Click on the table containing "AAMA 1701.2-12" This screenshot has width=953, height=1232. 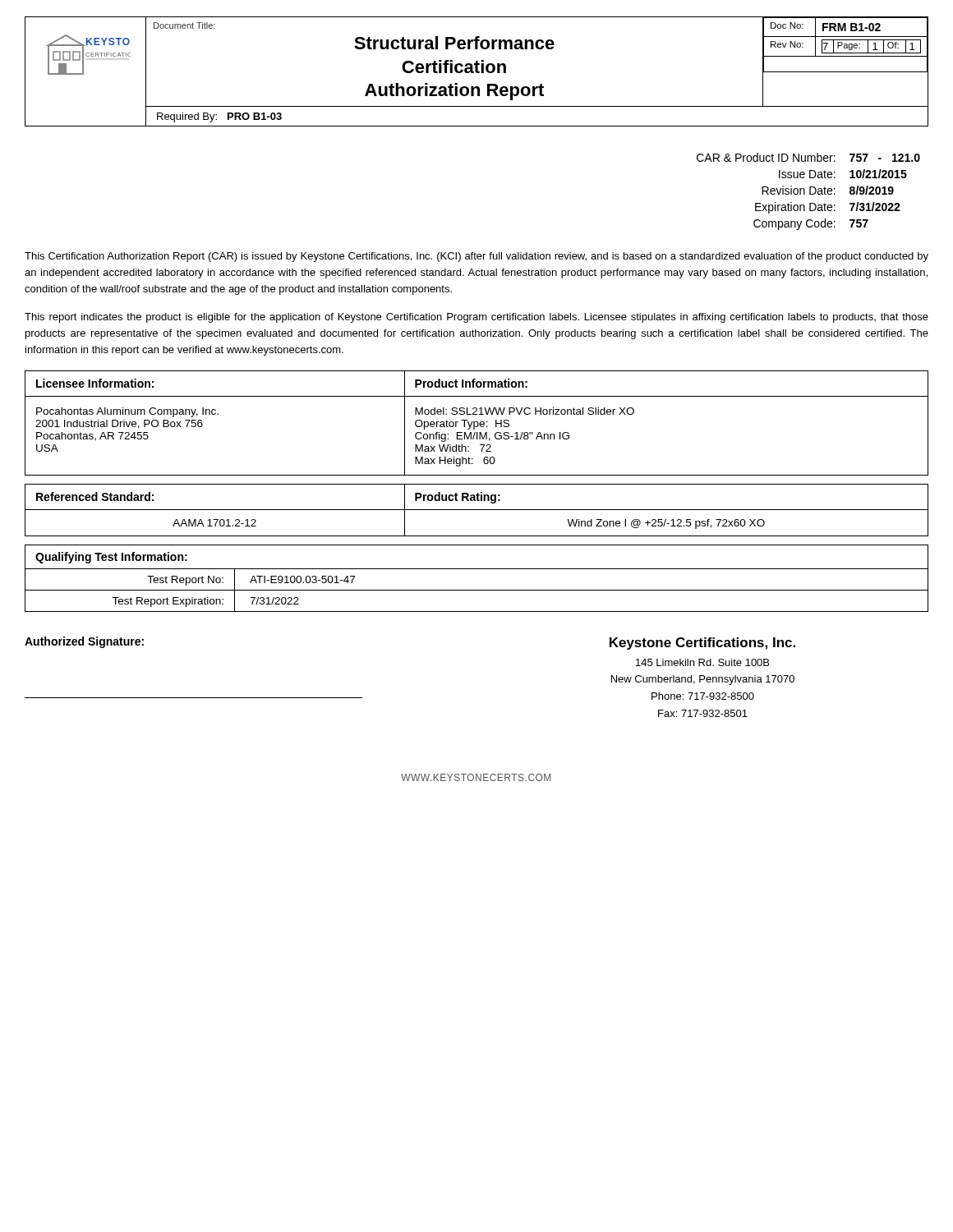pyautogui.click(x=476, y=510)
